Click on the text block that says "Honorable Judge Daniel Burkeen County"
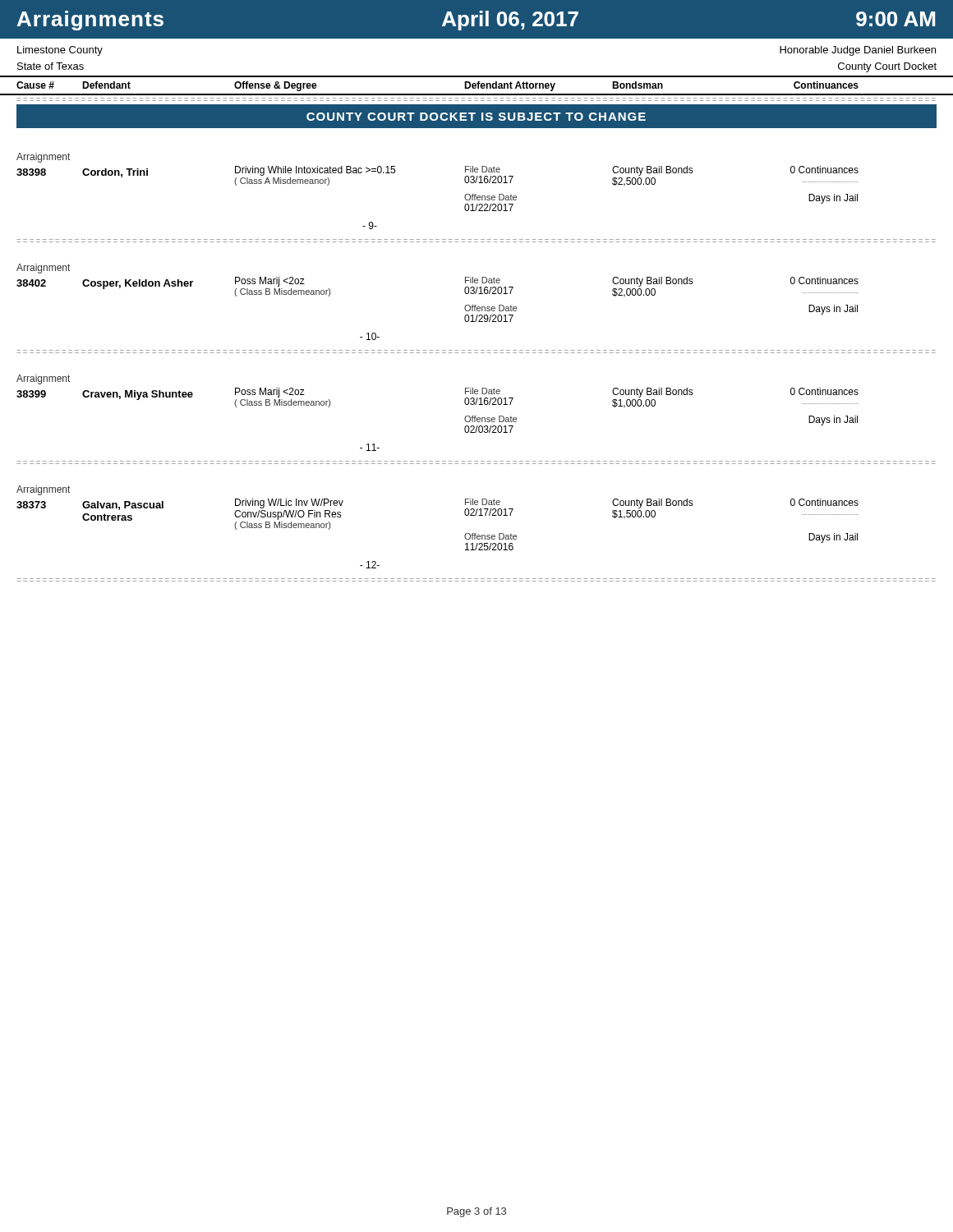 [x=858, y=58]
